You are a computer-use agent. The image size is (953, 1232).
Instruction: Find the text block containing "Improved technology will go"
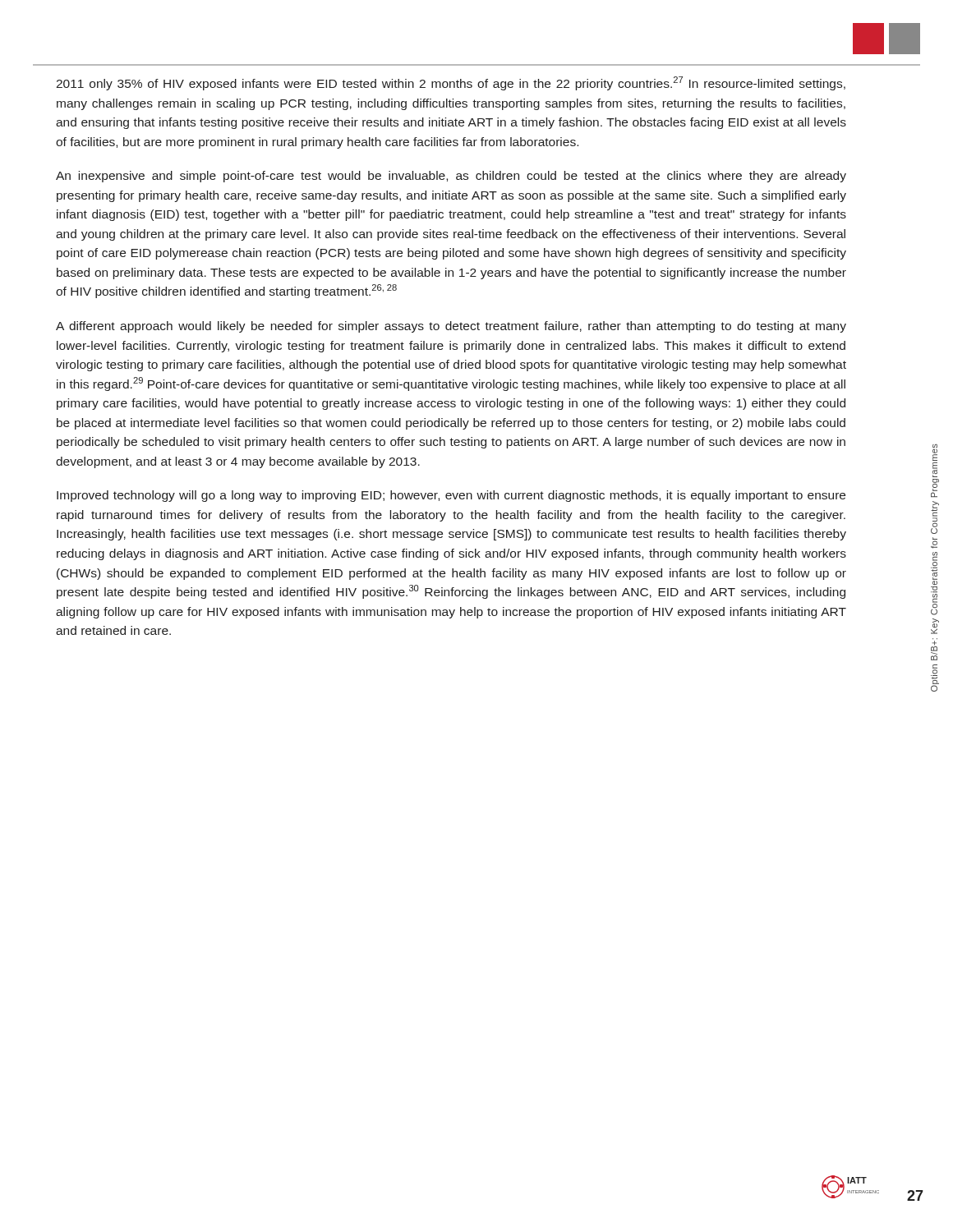pyautogui.click(x=451, y=563)
